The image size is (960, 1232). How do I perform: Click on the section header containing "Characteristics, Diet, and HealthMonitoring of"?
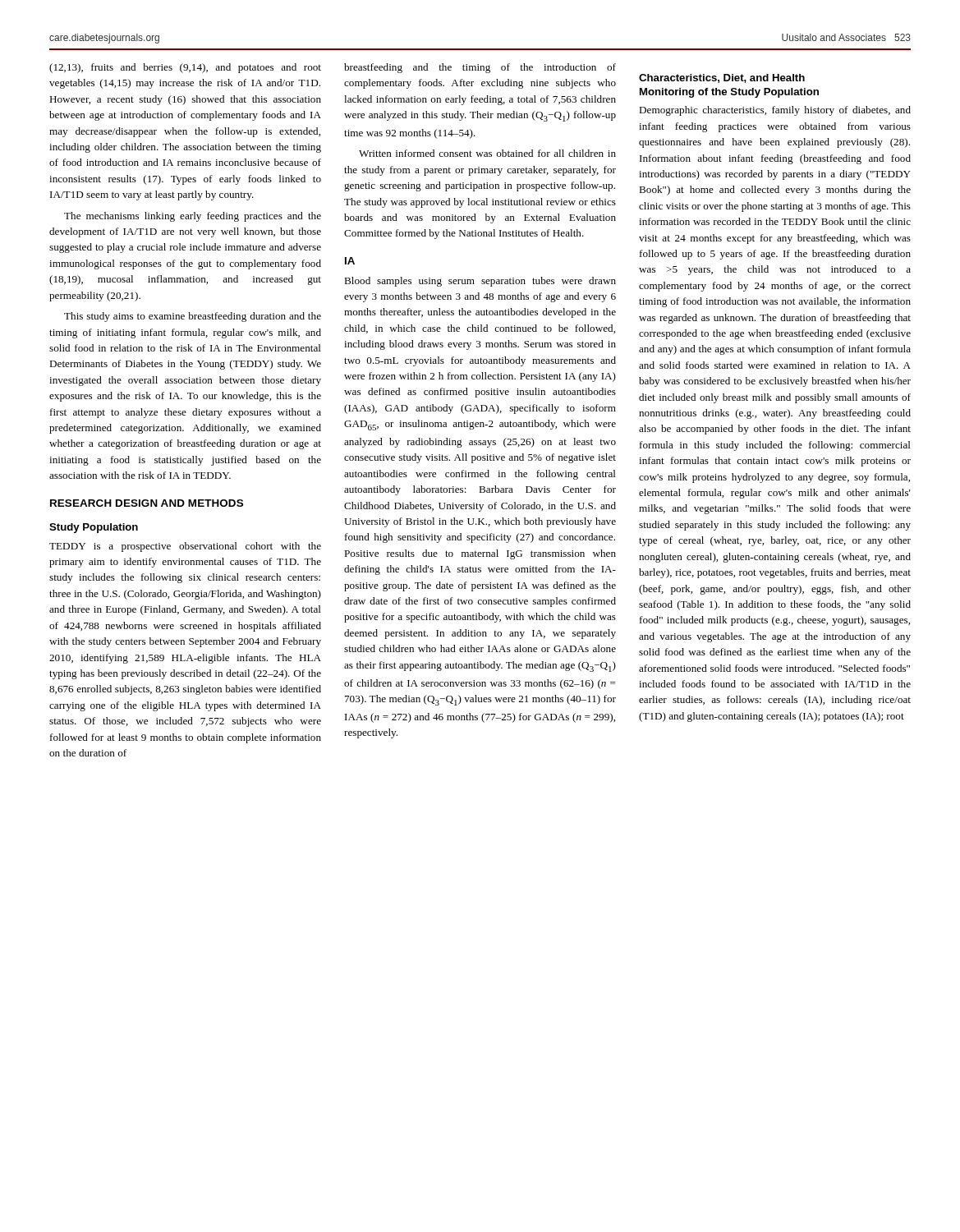pos(729,85)
